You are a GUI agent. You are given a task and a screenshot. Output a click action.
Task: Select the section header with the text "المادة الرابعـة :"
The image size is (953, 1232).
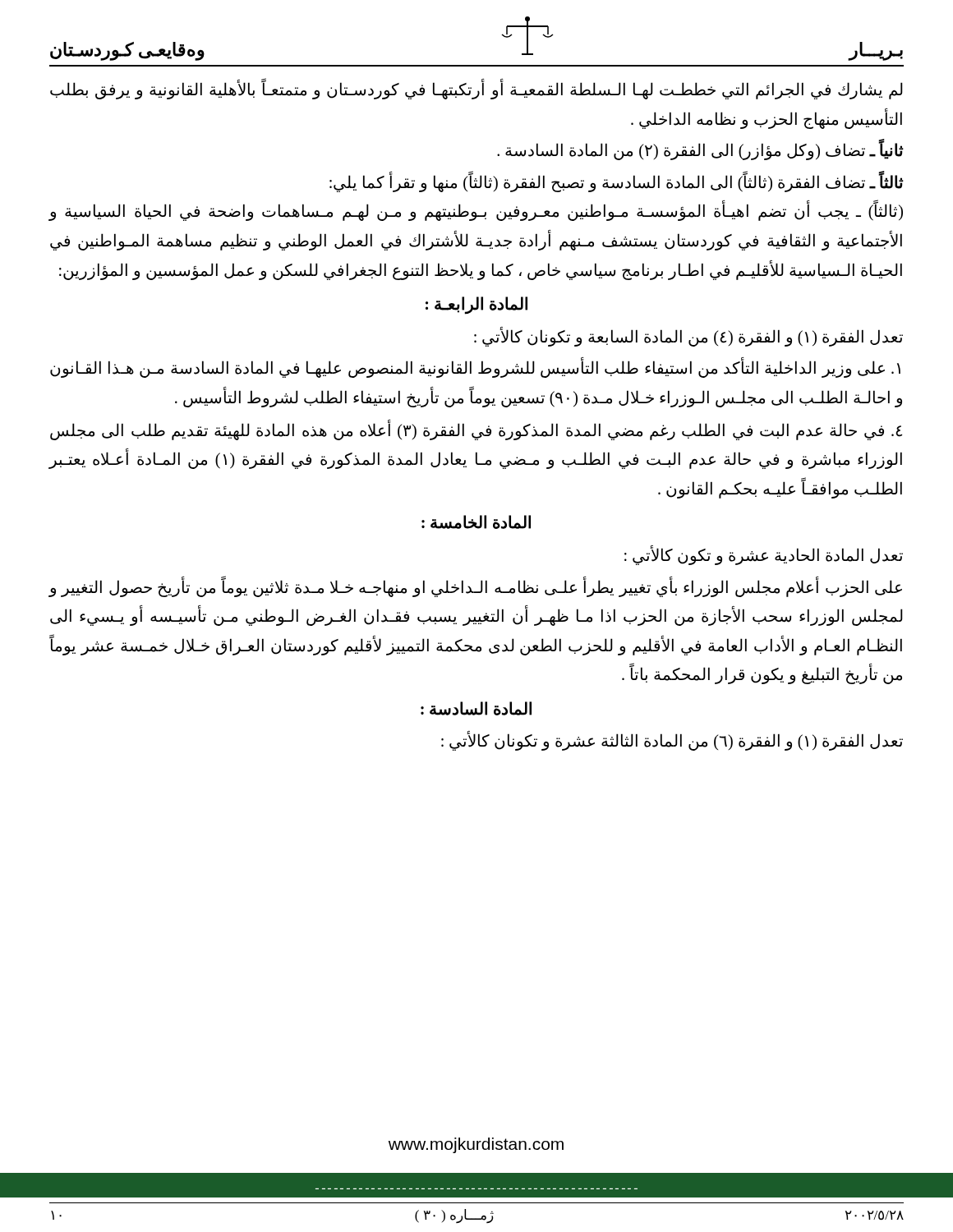[476, 304]
